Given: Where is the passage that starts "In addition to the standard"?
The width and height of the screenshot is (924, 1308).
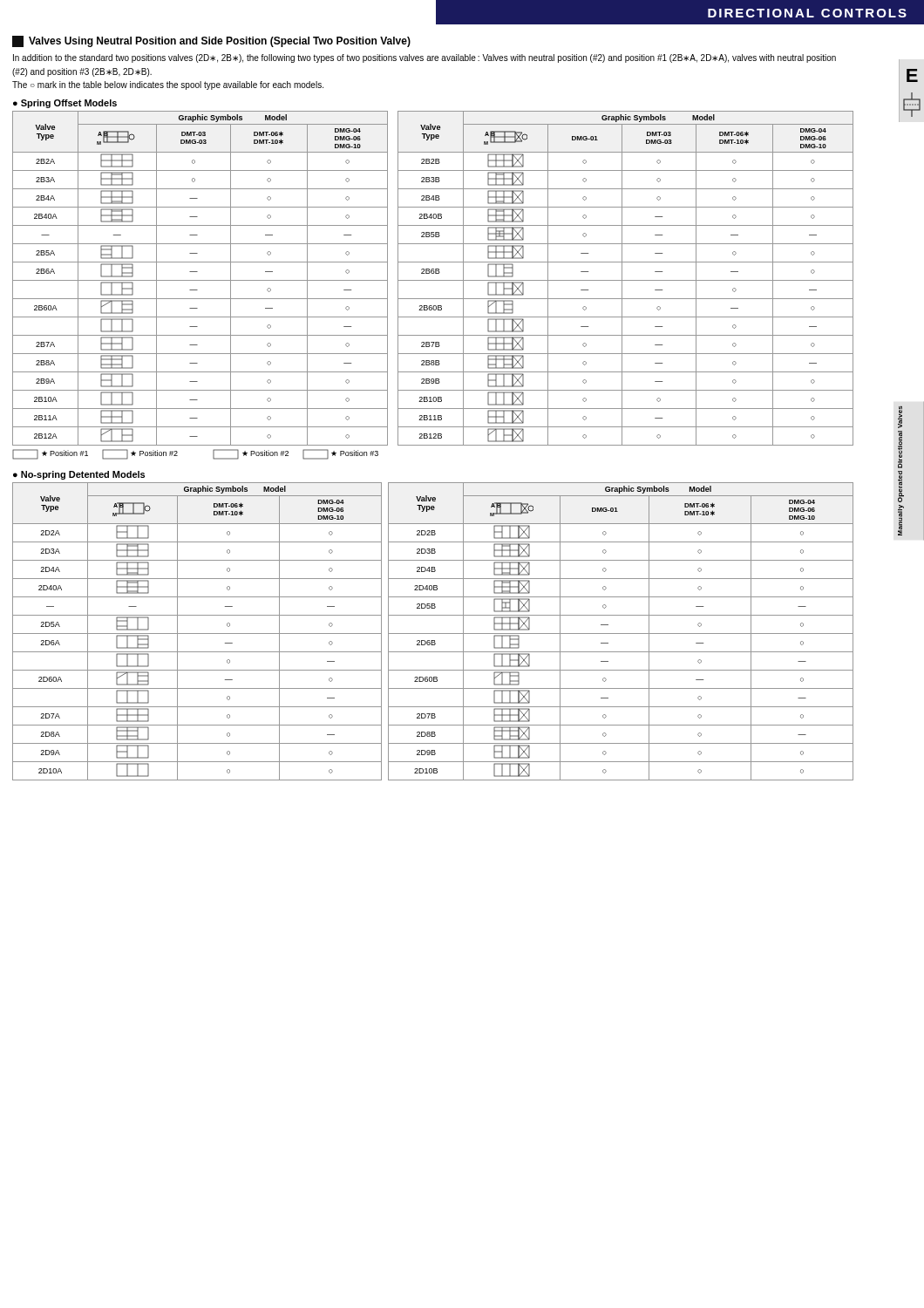Looking at the screenshot, I should [x=424, y=72].
